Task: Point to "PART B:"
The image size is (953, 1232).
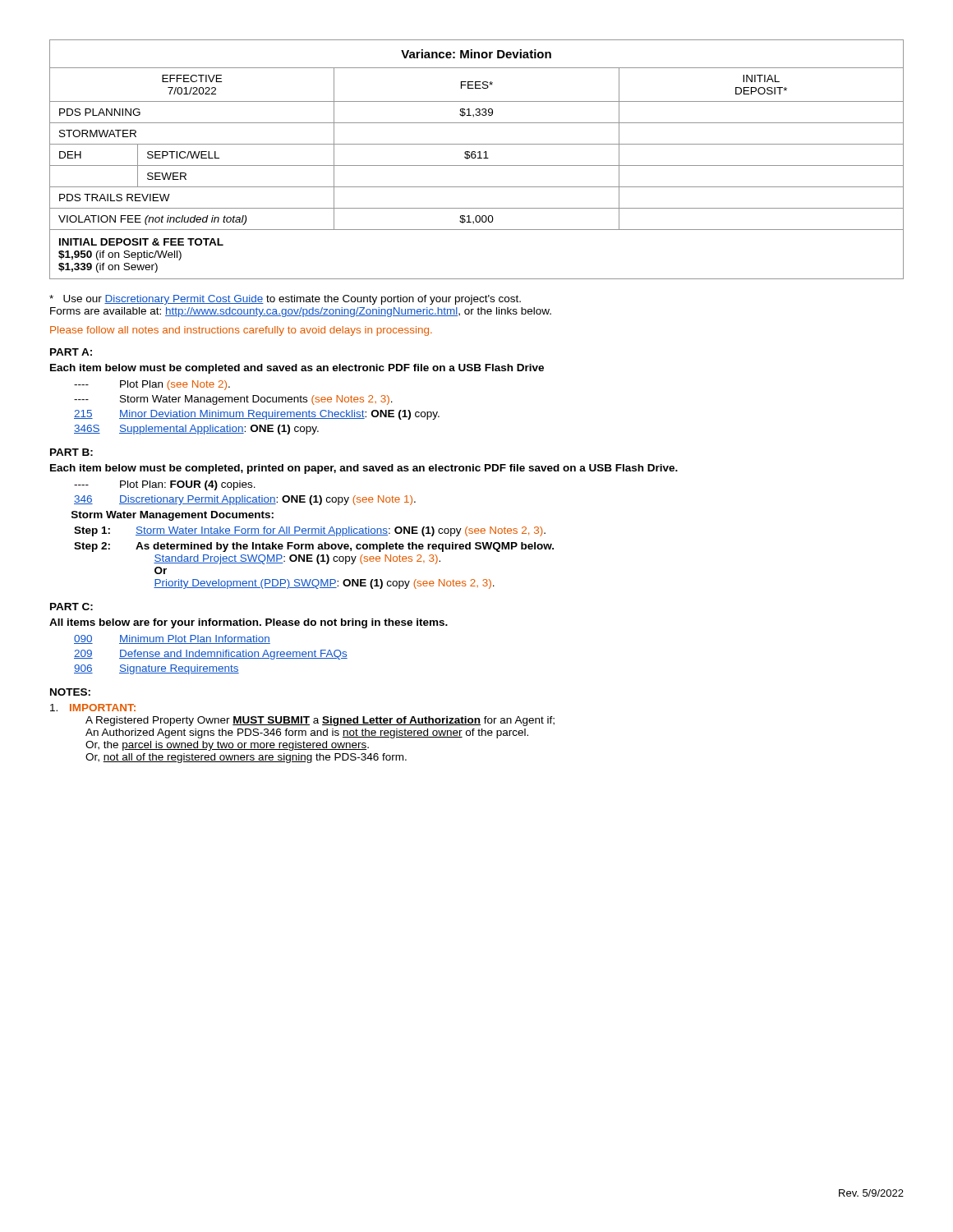Action: click(x=71, y=452)
